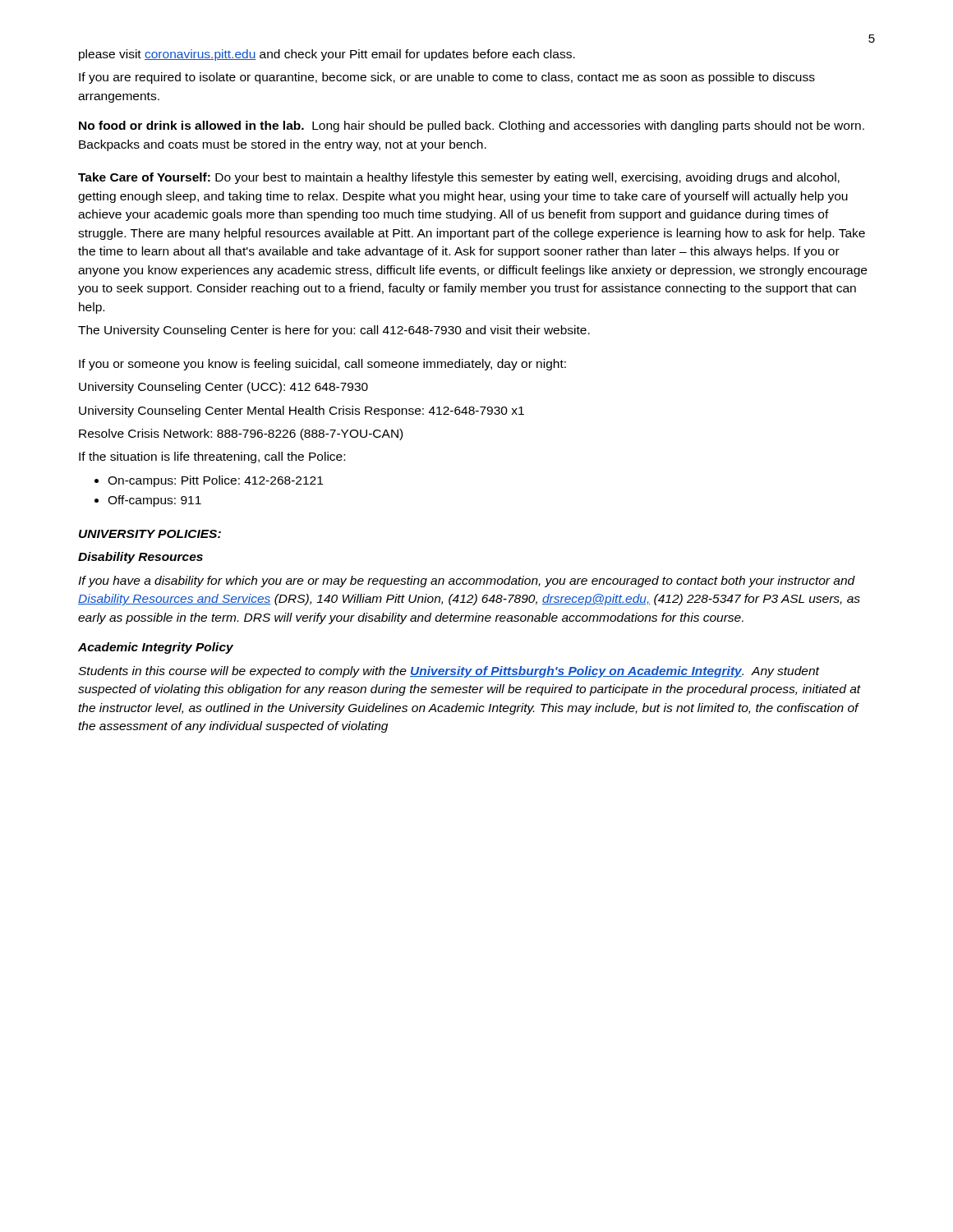Select the text block starting "On-campus: Pitt Police: 412-268-2121 Off-campus: 911"

point(209,481)
